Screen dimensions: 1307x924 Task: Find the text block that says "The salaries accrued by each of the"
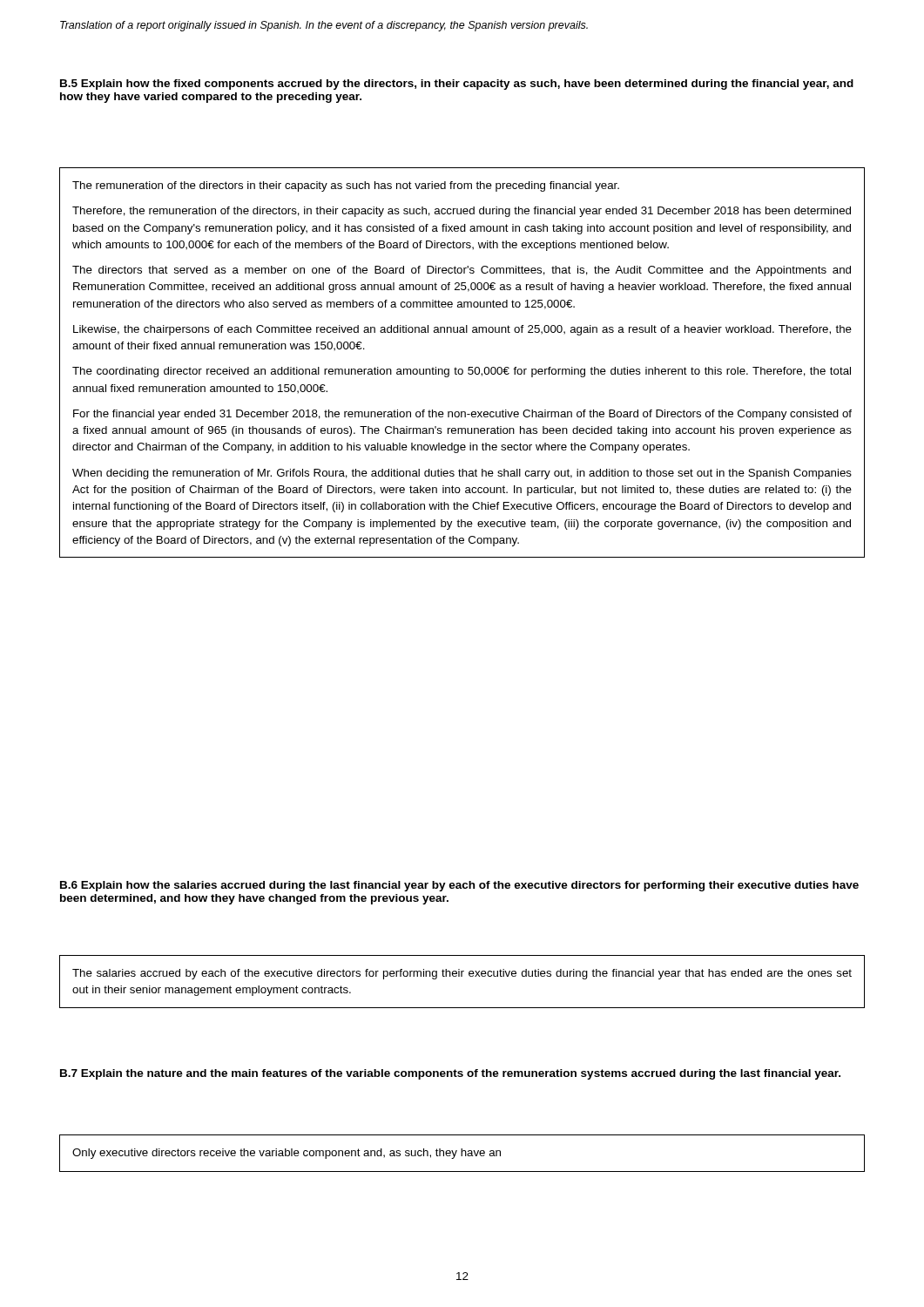(x=462, y=981)
